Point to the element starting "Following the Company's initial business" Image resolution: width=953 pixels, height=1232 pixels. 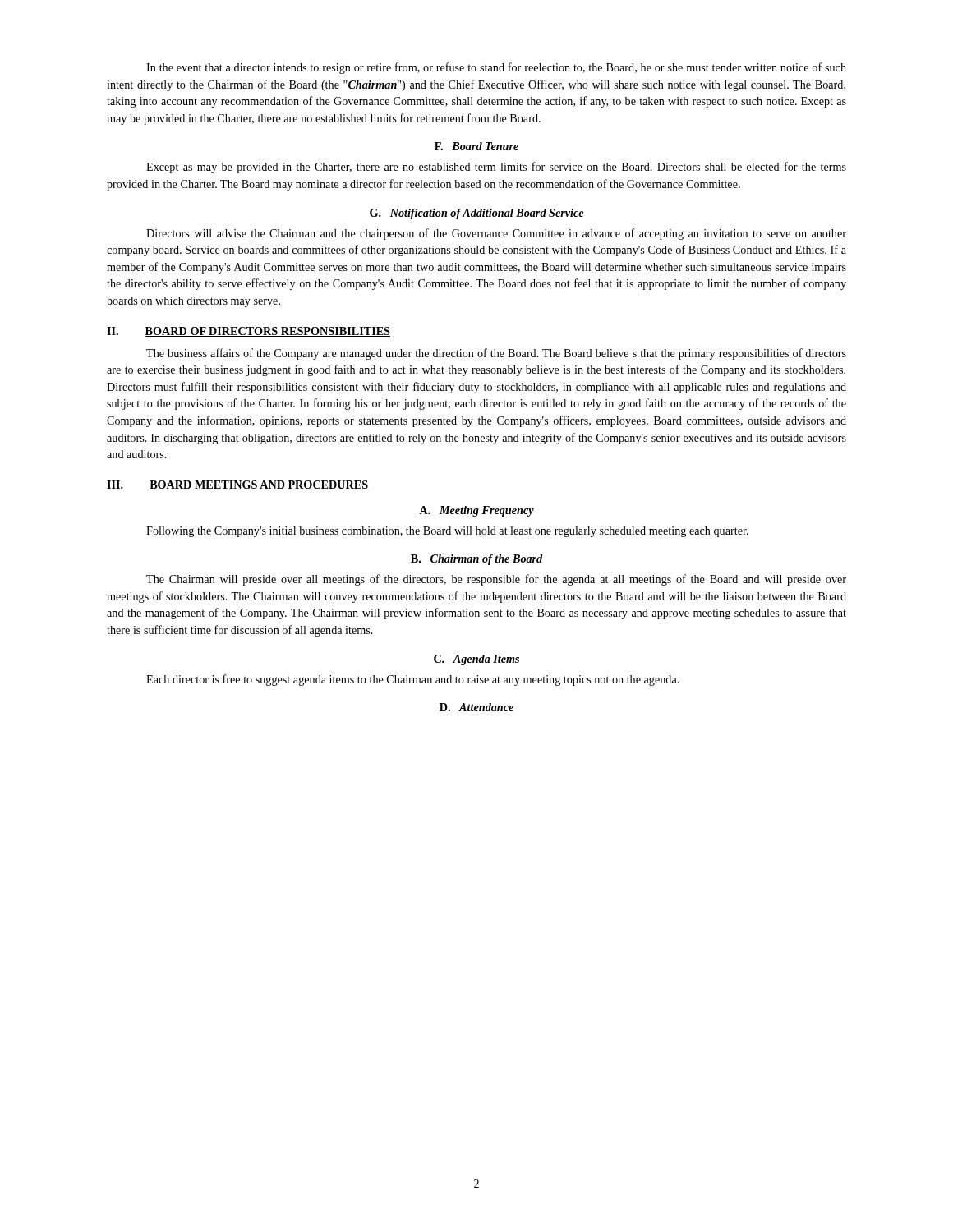pos(476,531)
